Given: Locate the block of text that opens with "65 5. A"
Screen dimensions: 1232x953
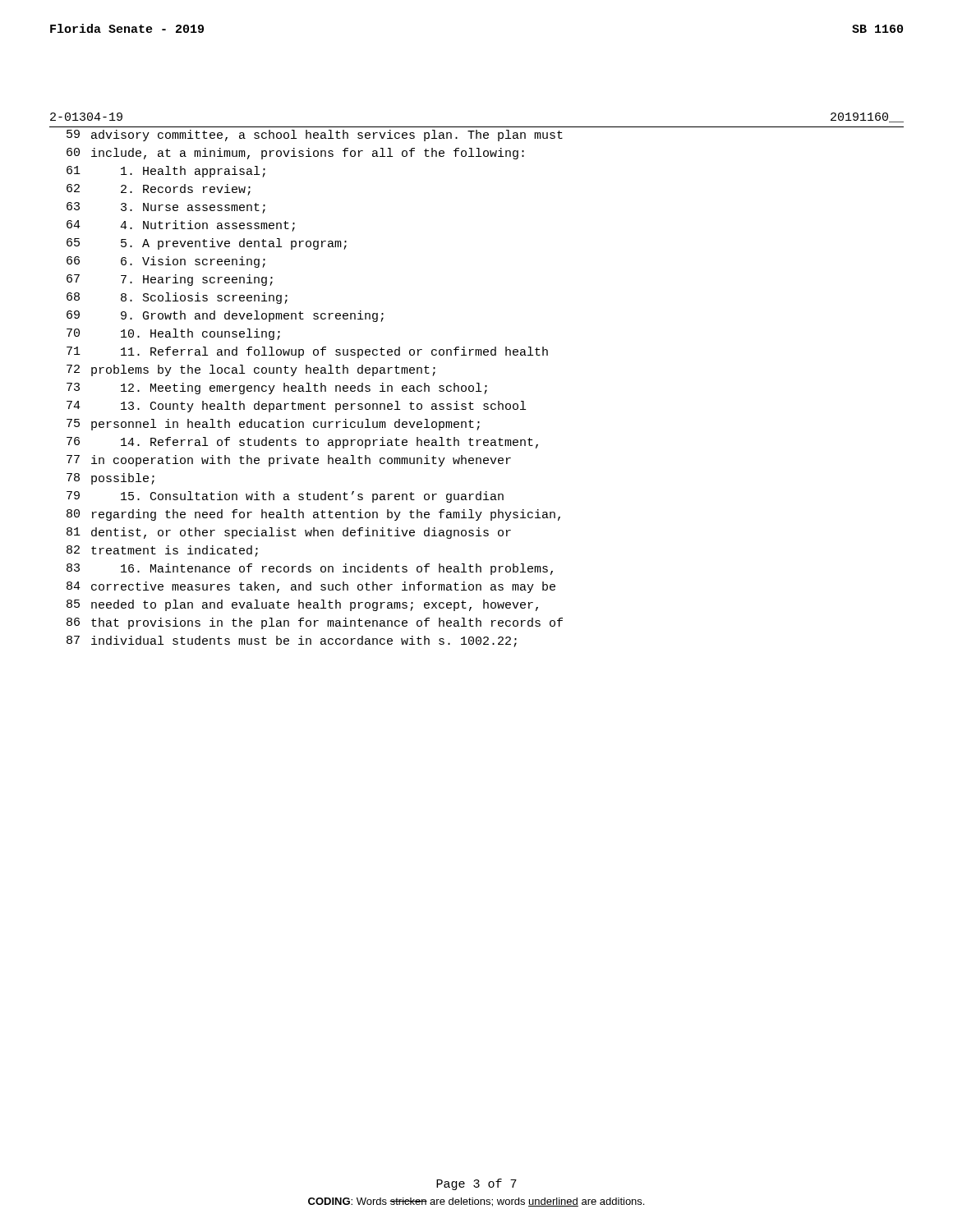Looking at the screenshot, I should pos(207,244).
